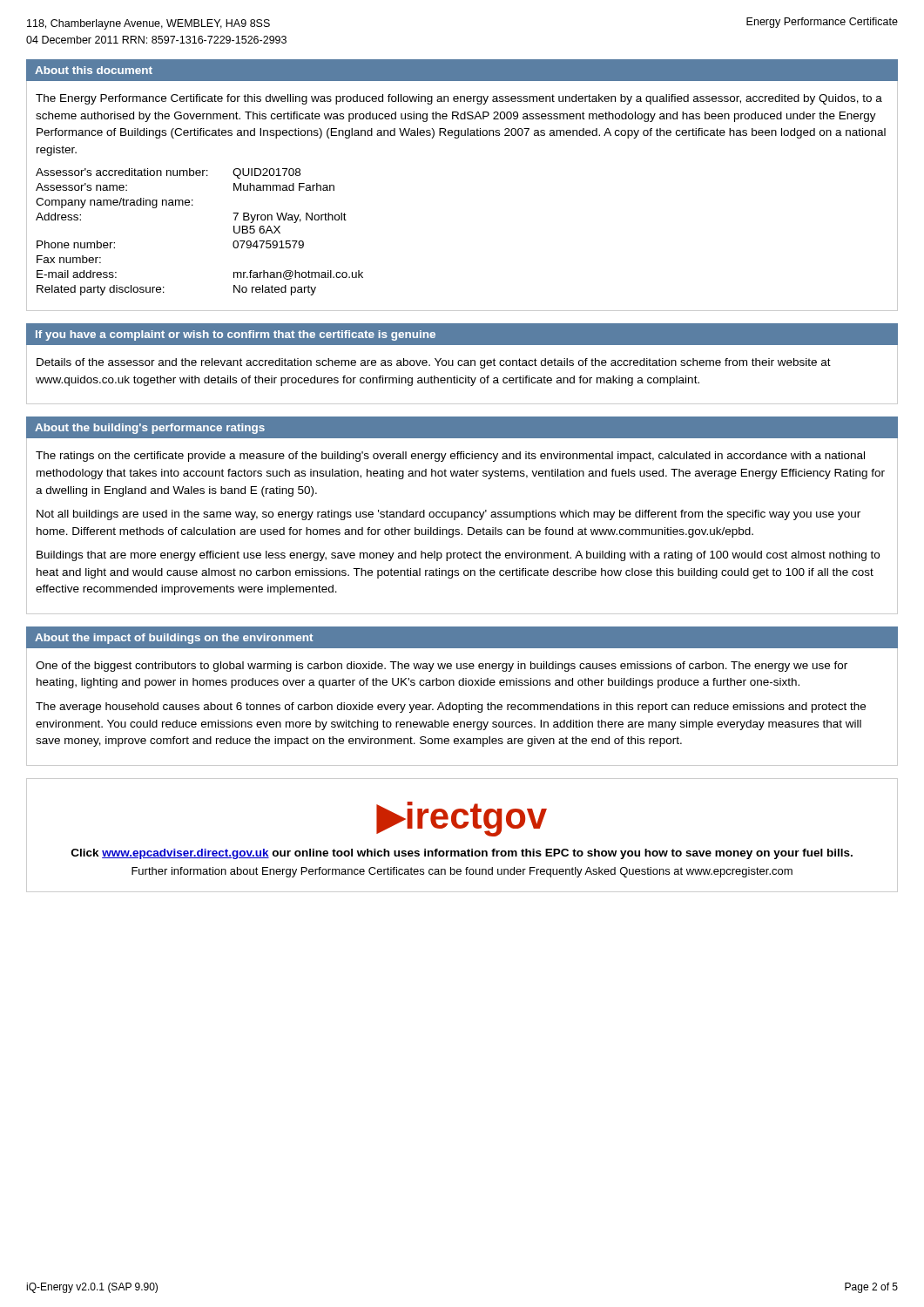Viewport: 924px width, 1307px height.
Task: Point to the block starting "The ratings on the certificate provide"
Action: point(462,473)
